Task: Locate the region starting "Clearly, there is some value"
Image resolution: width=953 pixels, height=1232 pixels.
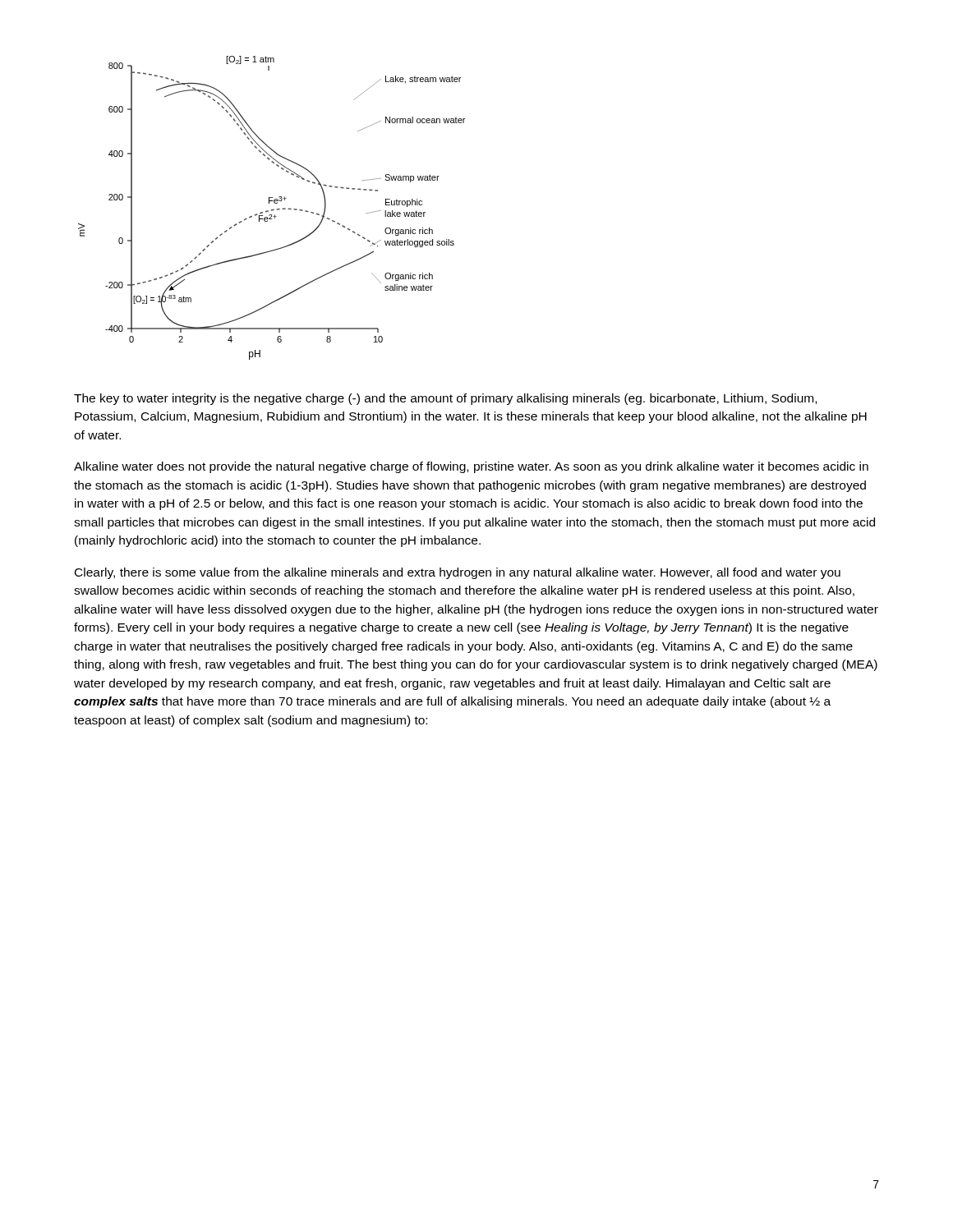Action: click(476, 646)
